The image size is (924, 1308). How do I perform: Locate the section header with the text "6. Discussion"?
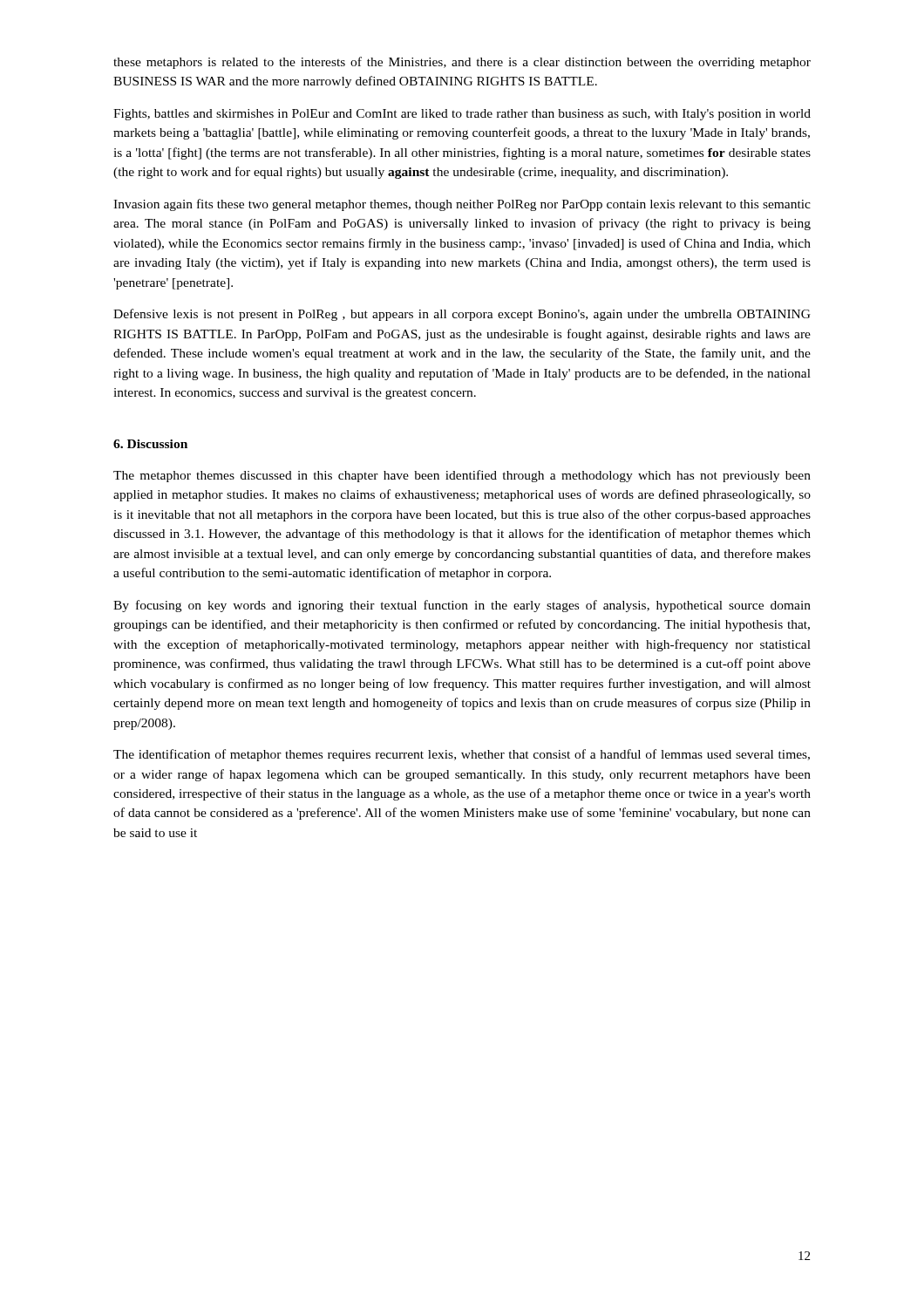point(150,443)
